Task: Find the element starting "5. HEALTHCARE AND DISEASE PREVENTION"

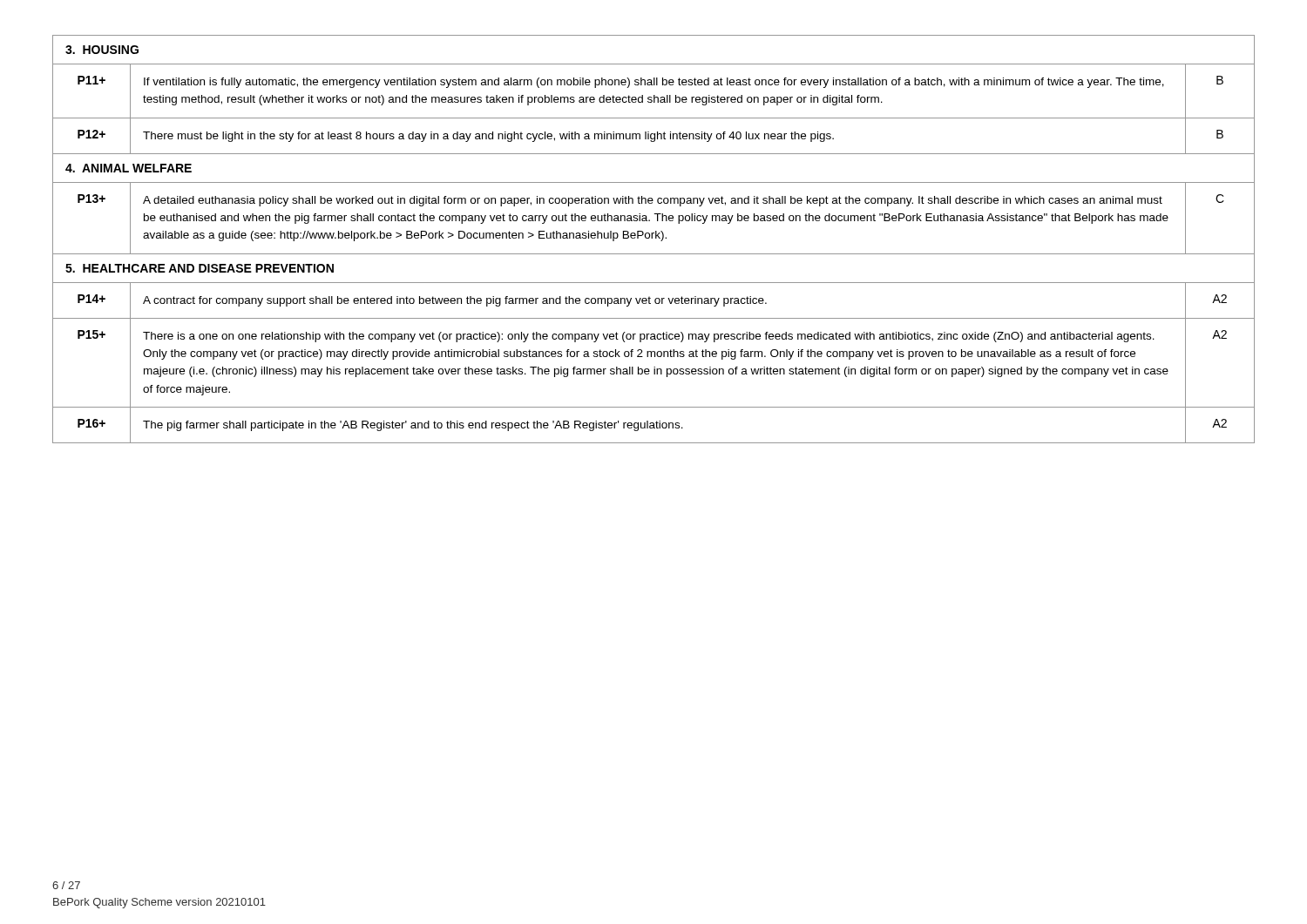Action: click(200, 268)
